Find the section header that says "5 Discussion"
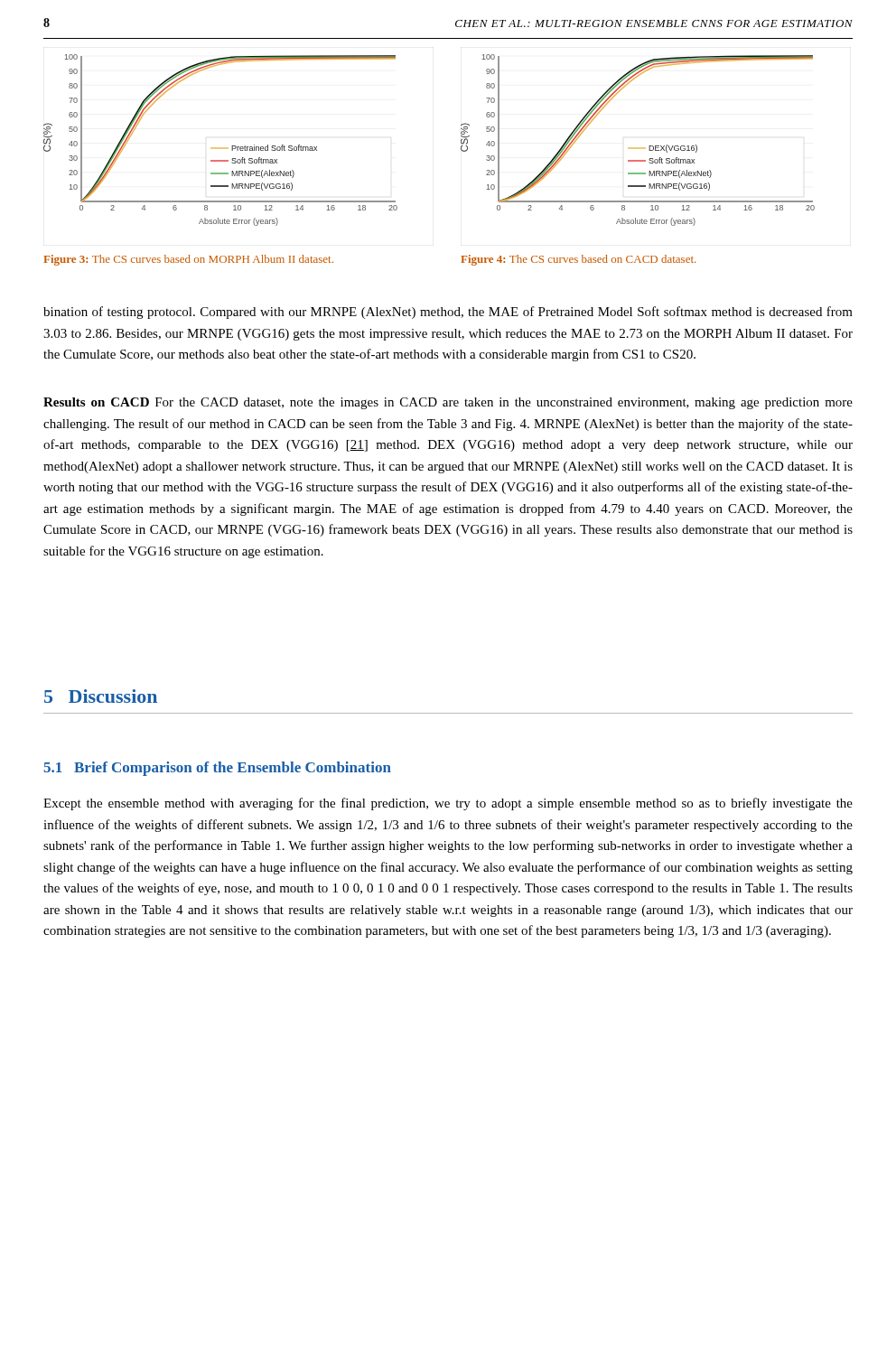Image resolution: width=896 pixels, height=1355 pixels. click(101, 696)
